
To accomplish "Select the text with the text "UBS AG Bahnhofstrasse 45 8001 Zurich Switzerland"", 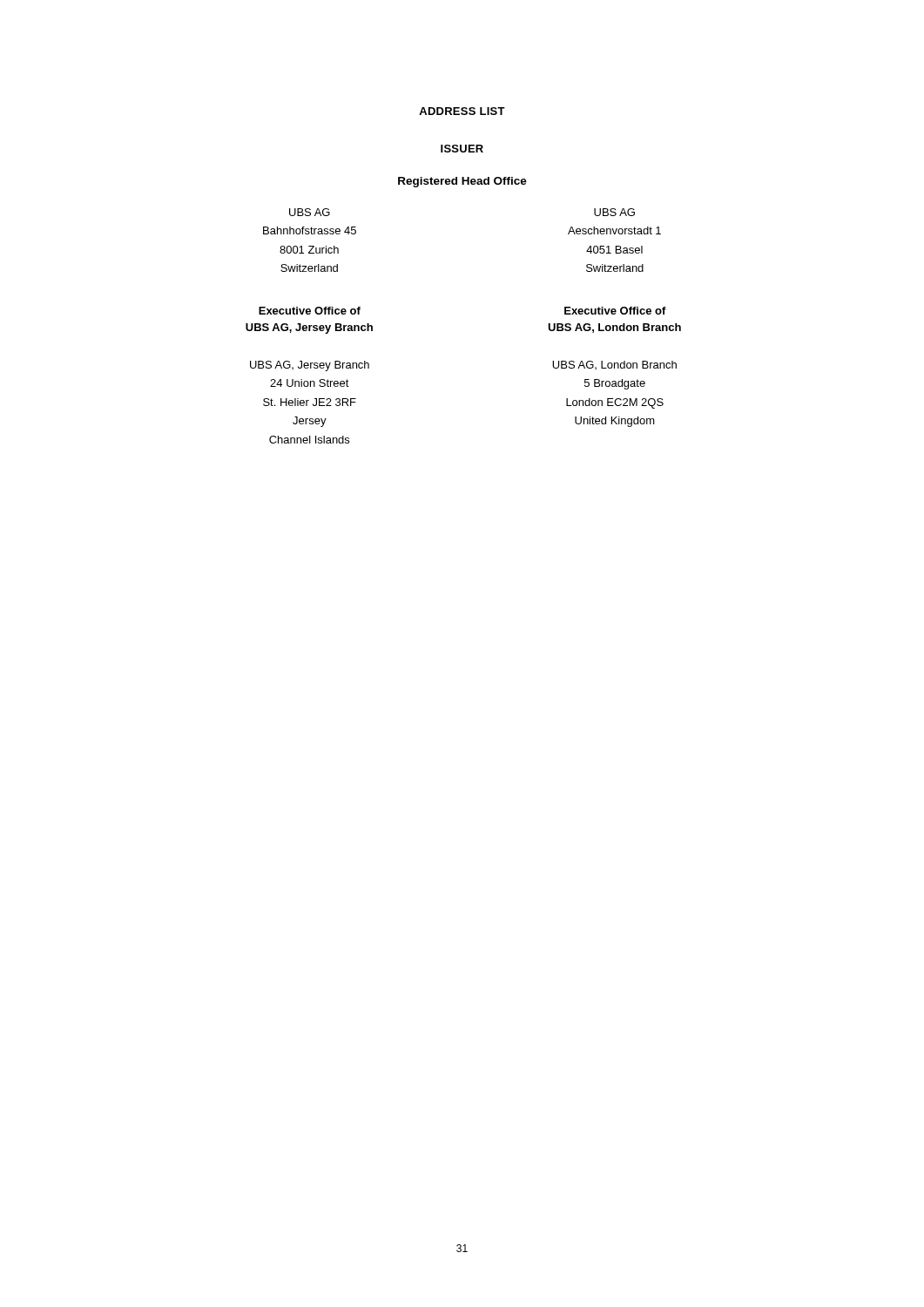I will tap(309, 240).
